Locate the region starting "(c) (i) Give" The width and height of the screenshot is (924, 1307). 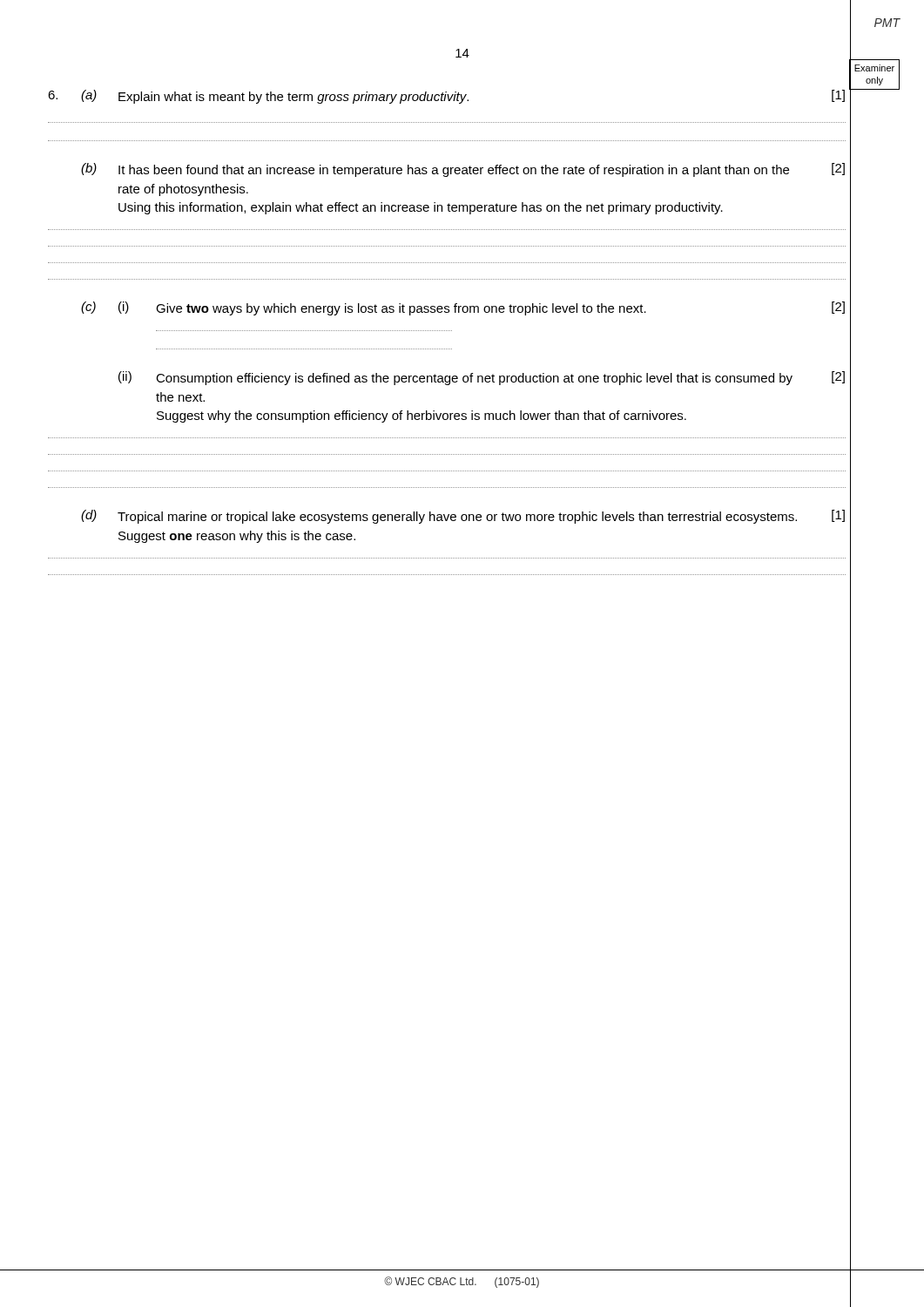463,308
